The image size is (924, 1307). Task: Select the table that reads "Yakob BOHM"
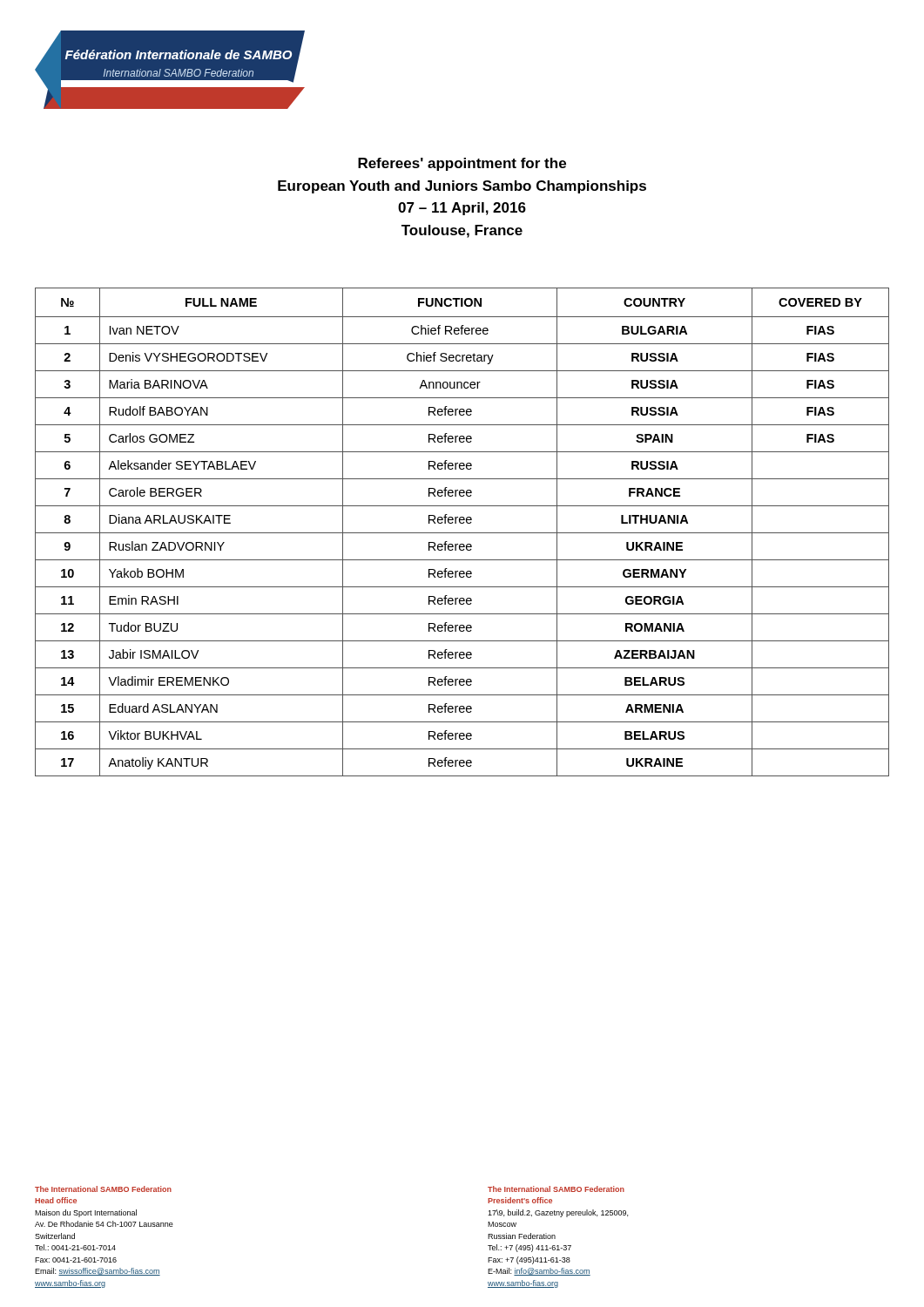point(462,532)
